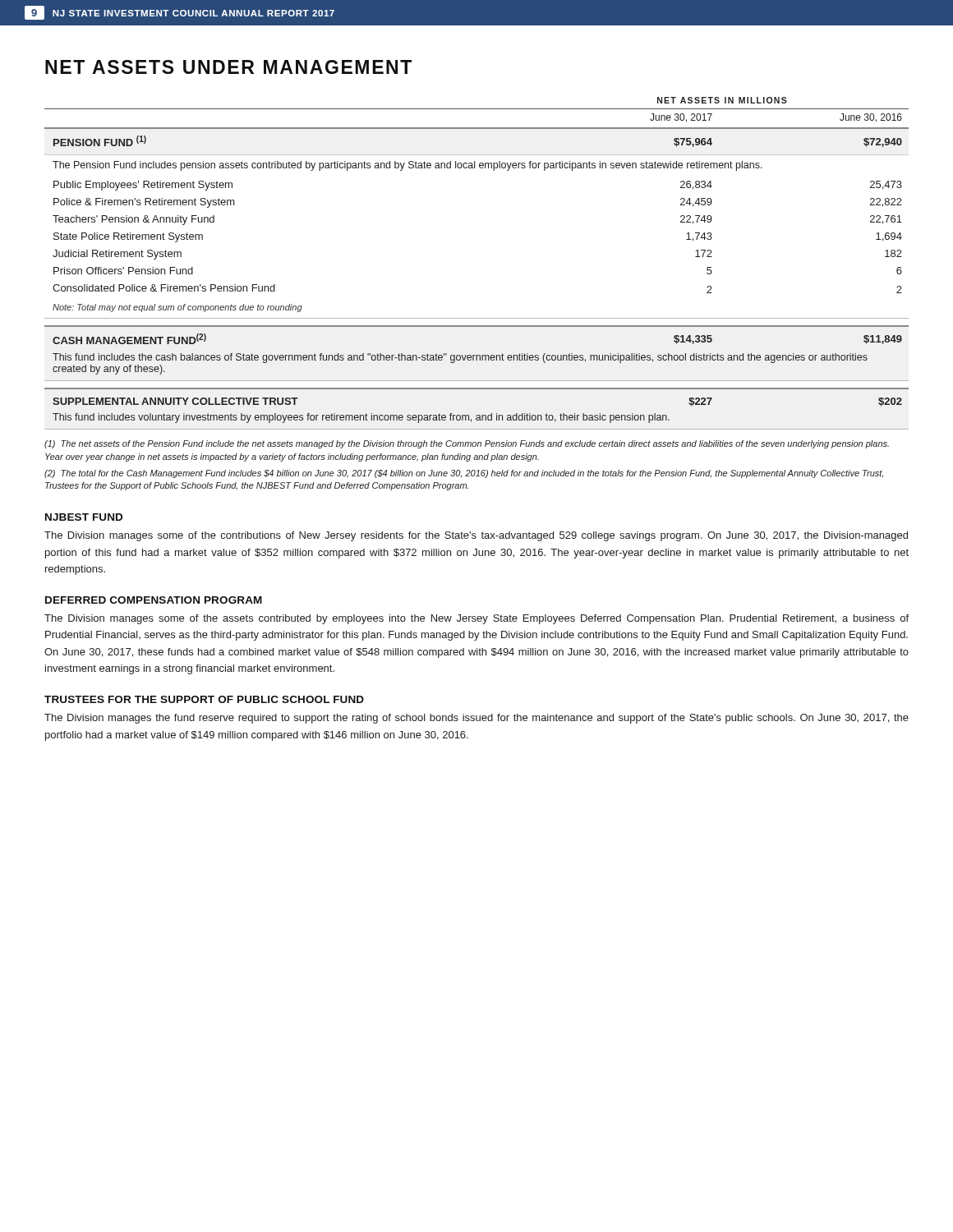Viewport: 953px width, 1232px height.
Task: Locate the text starting "The Division manages the"
Action: coord(476,726)
